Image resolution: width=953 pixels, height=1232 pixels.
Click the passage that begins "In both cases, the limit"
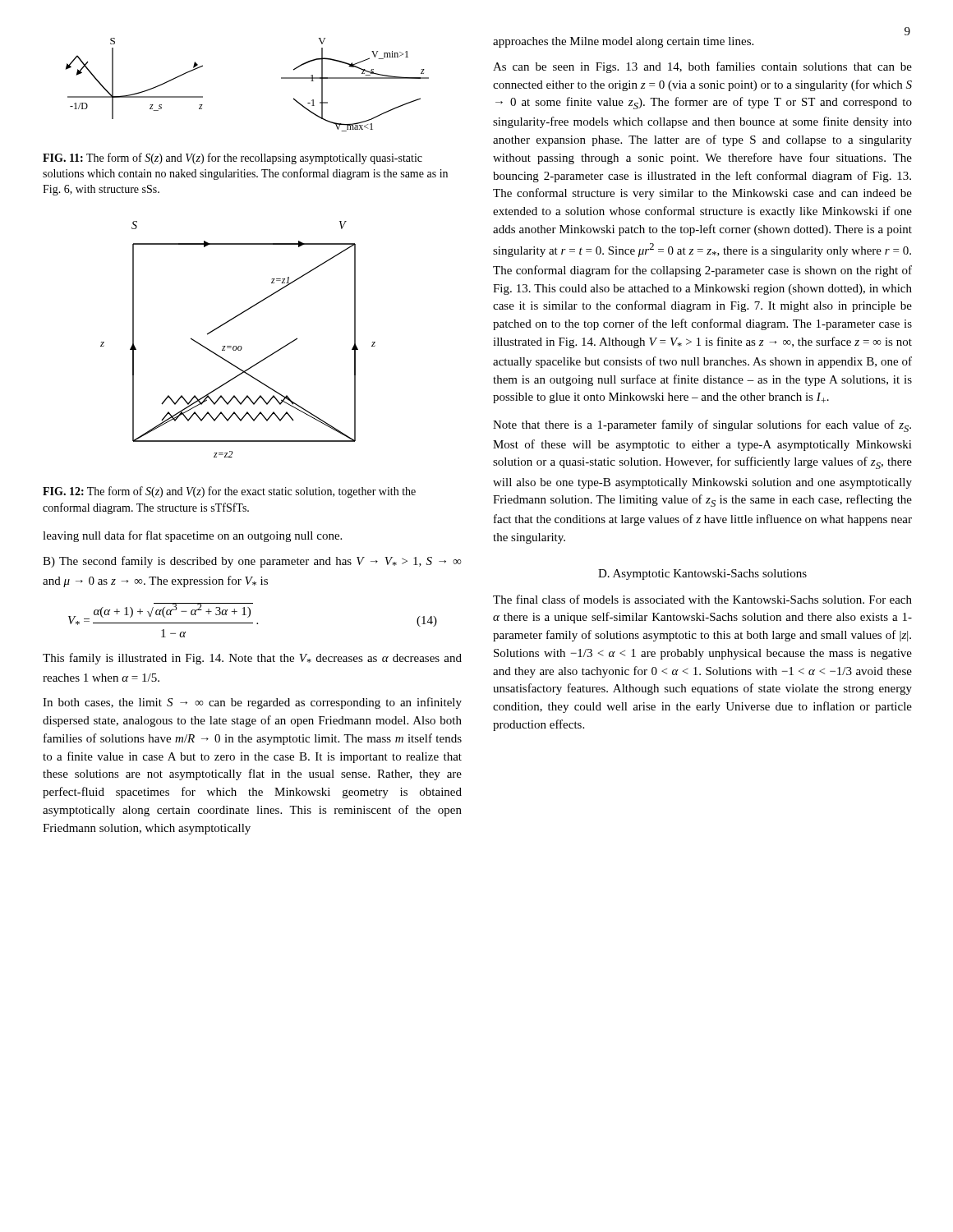tap(252, 766)
